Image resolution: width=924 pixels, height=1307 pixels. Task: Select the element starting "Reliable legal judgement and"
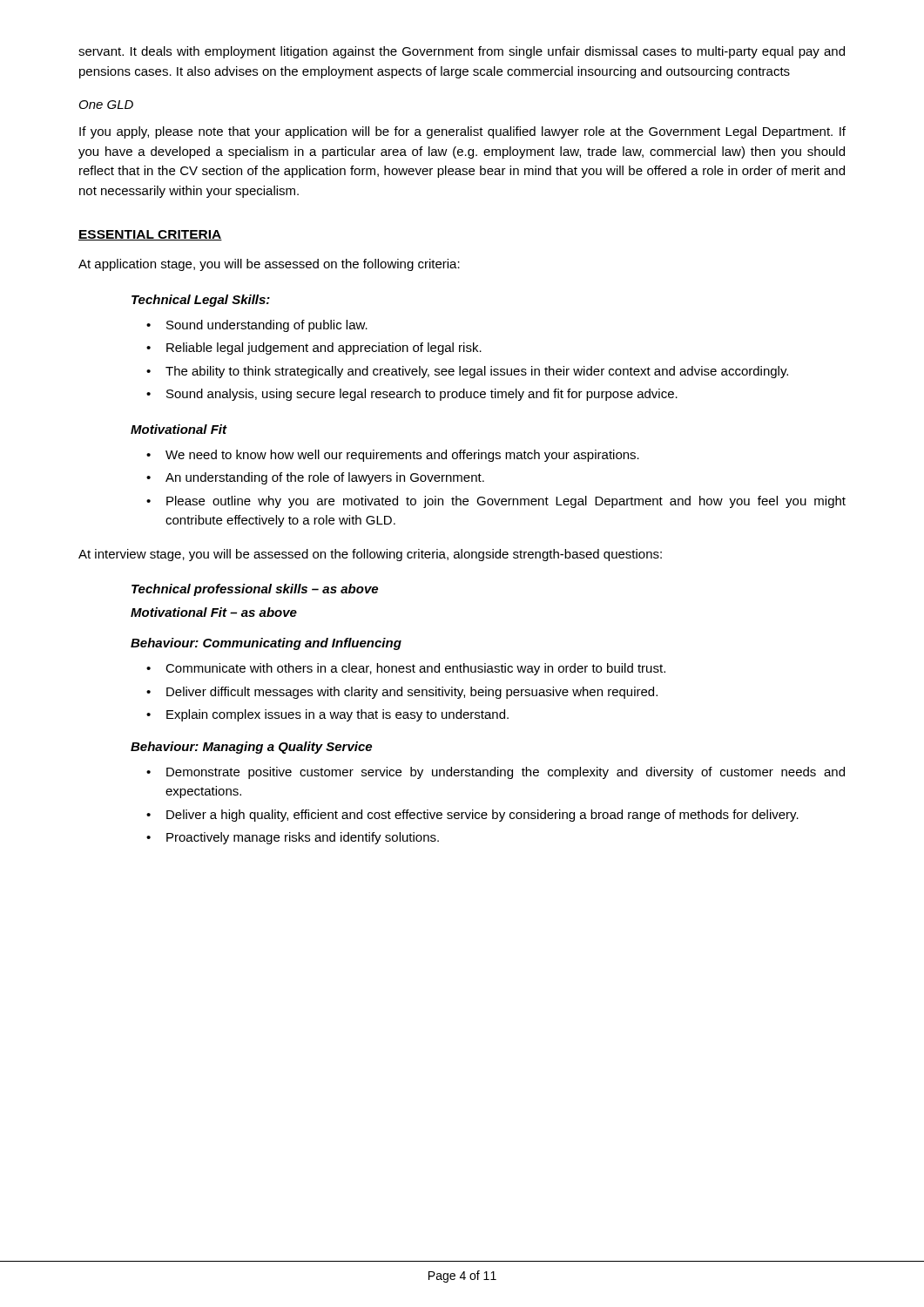click(324, 347)
